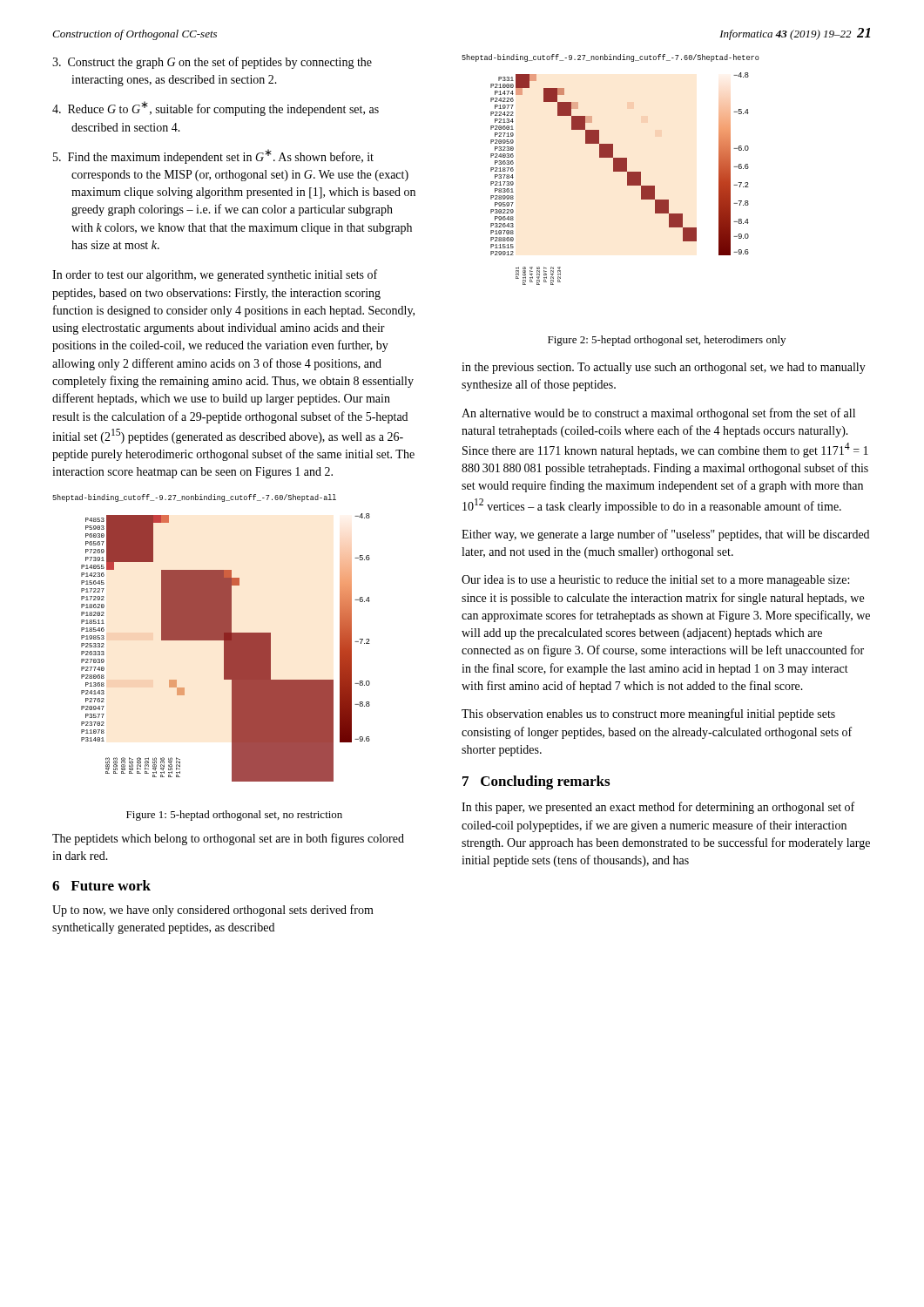
Task: Select the region starting "Figure 1: 5-heptad orthogonal set, no restriction"
Action: 234,814
